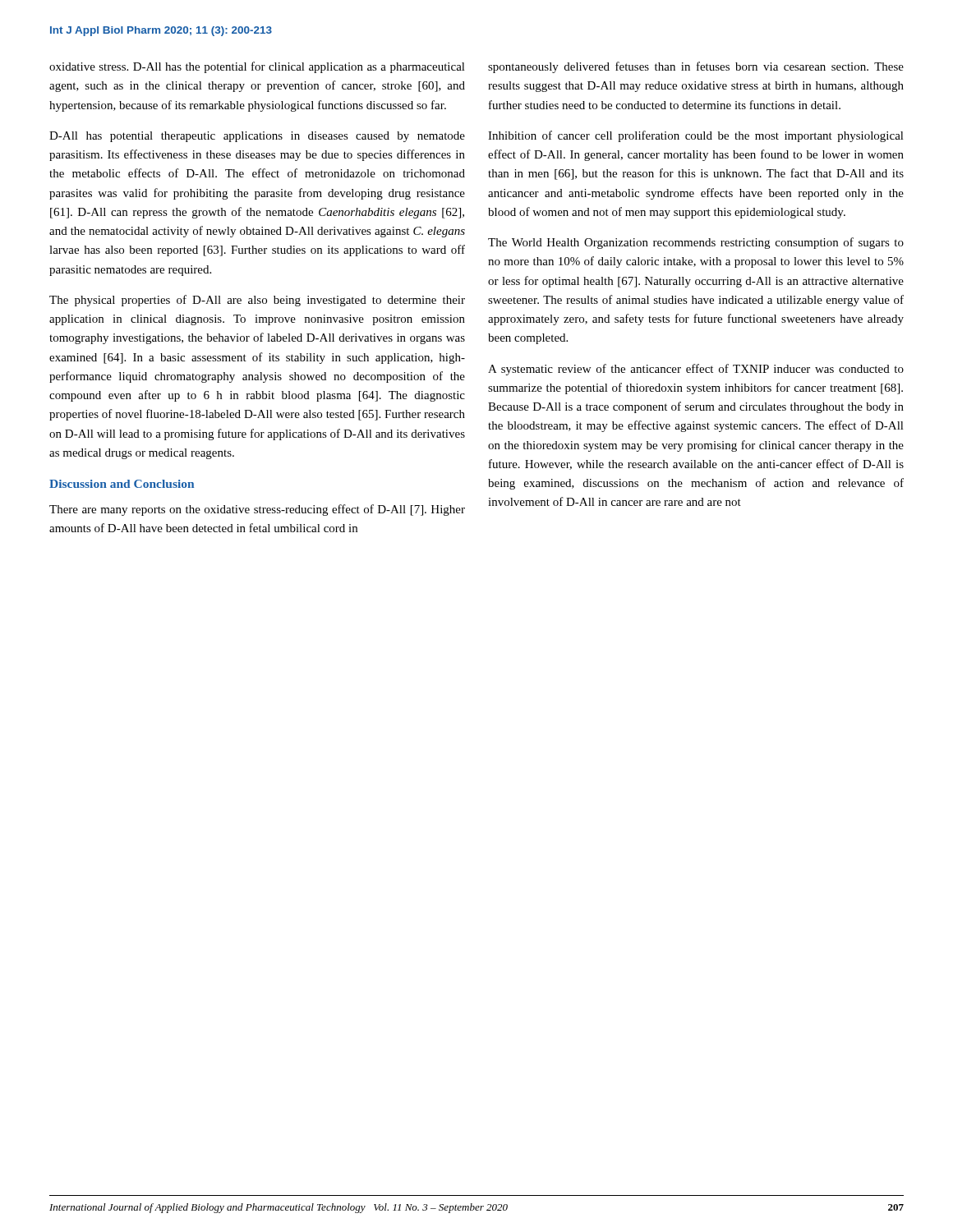This screenshot has width=953, height=1232.
Task: Select the text block containing "Inhibition of cancer cell proliferation could"
Action: (696, 174)
